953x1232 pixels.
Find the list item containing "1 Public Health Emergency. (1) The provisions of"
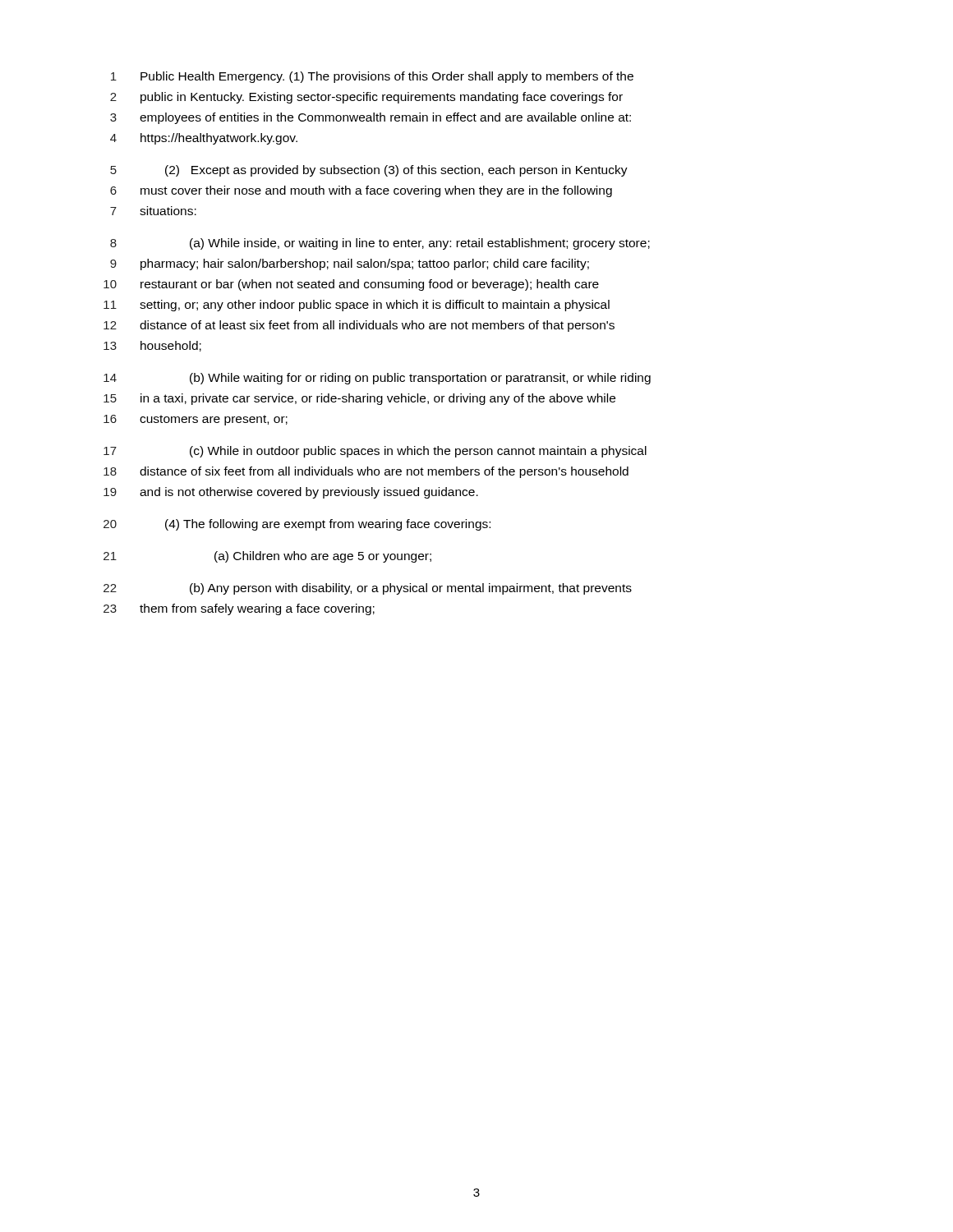[485, 76]
